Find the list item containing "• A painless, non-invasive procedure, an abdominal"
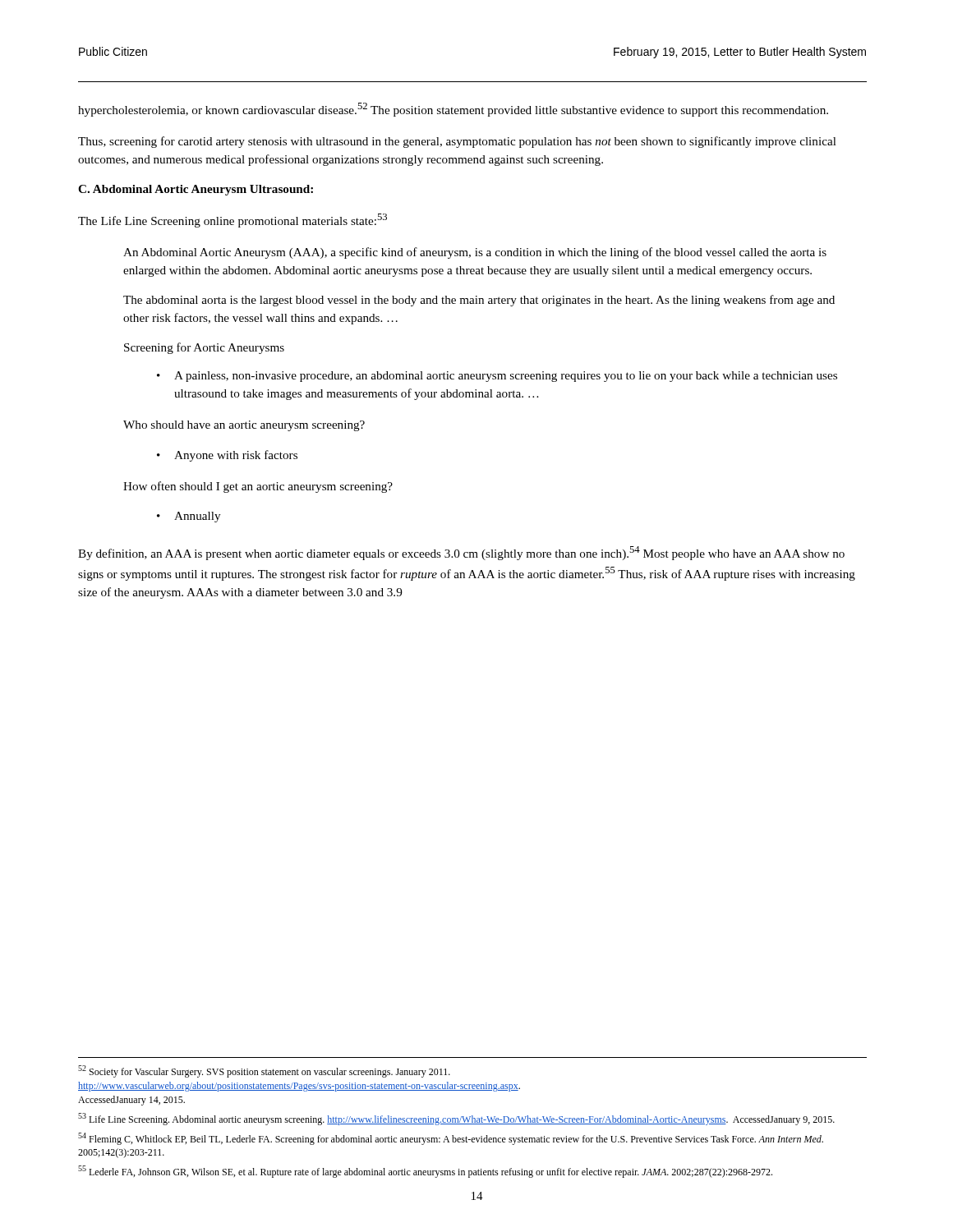Viewport: 953px width, 1232px height. tap(499, 385)
